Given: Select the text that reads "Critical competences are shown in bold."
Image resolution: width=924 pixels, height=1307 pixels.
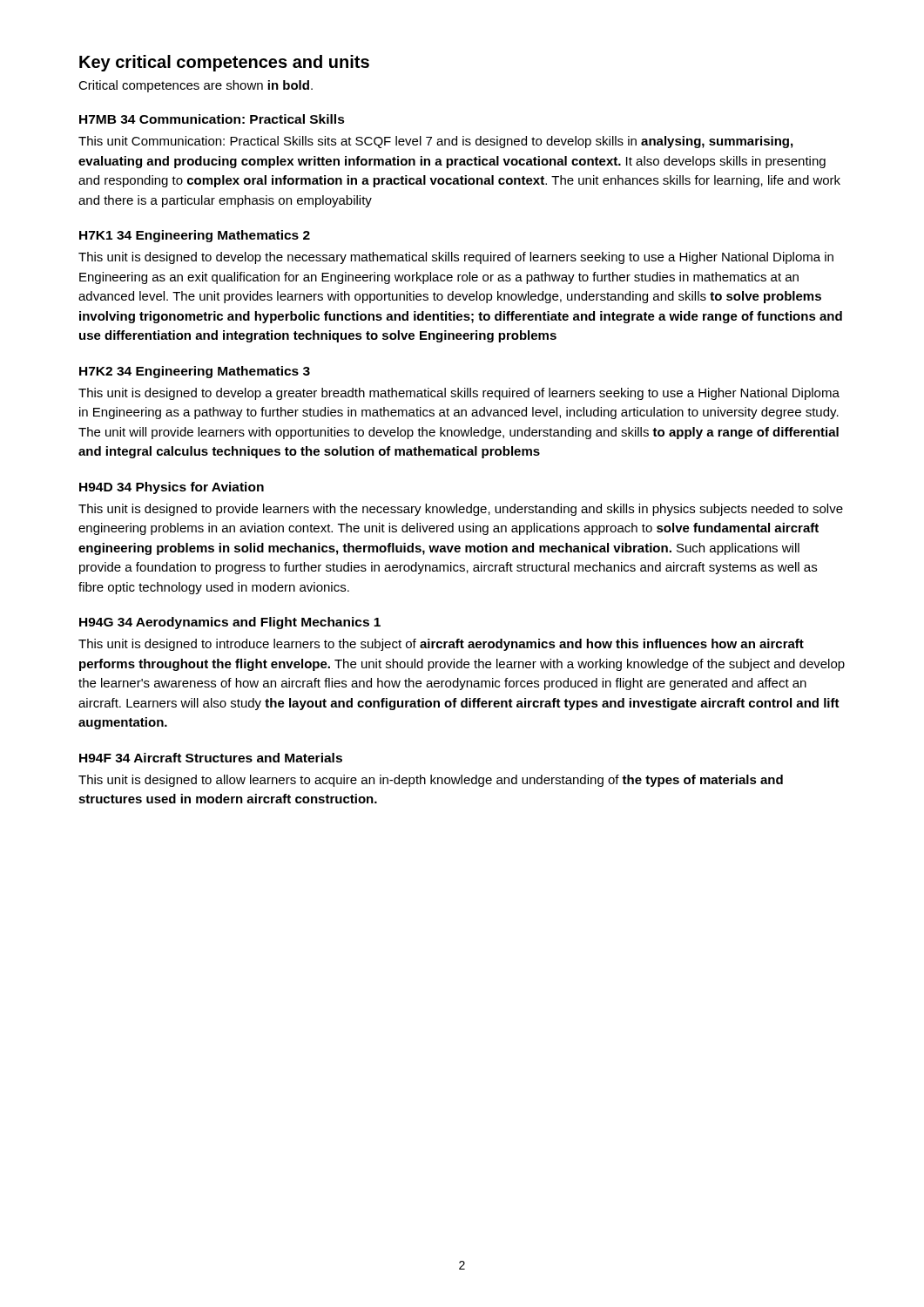Looking at the screenshot, I should pos(196,85).
